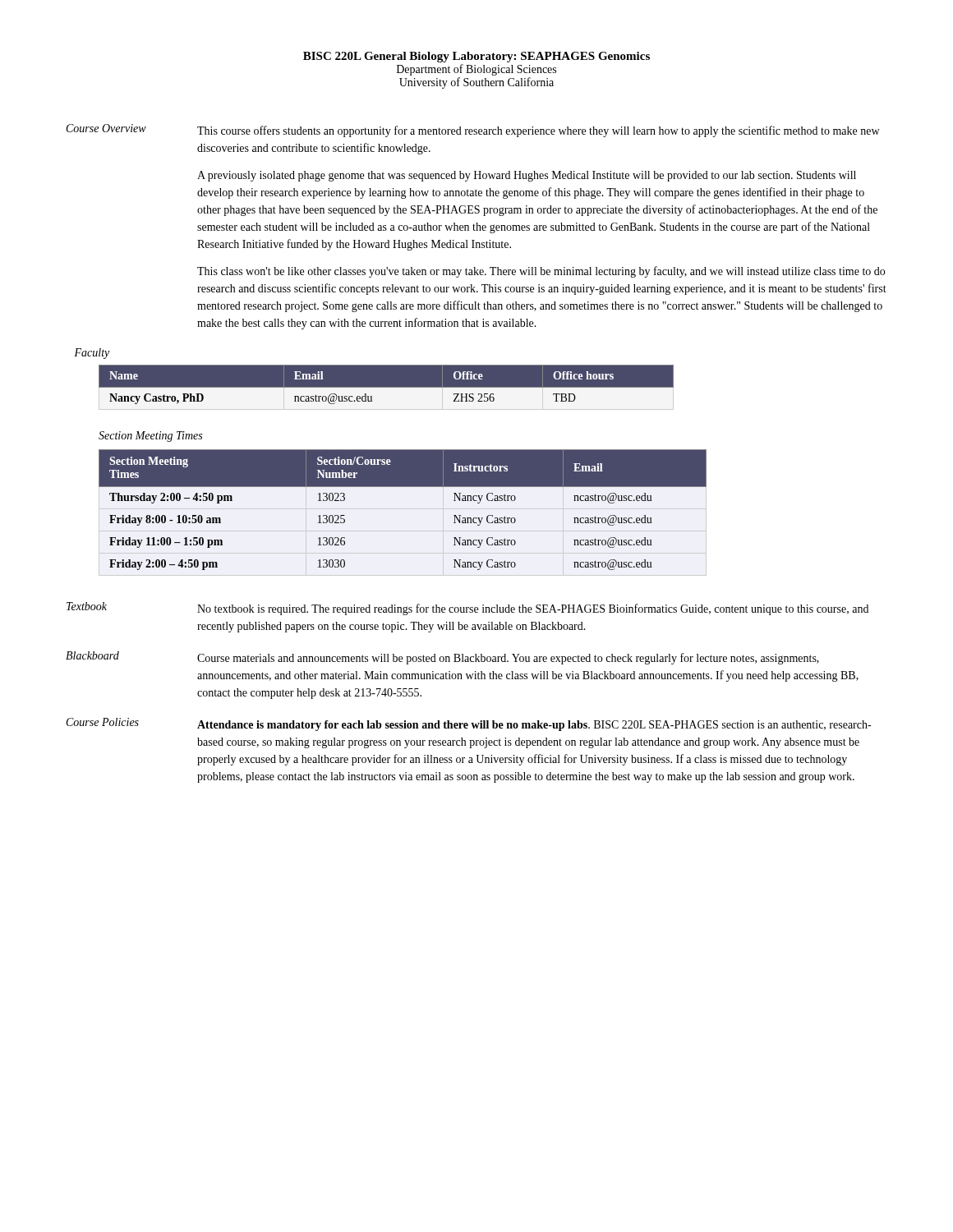
Task: Click on the text block with the text "This course offers students an opportunity"
Action: (x=542, y=227)
